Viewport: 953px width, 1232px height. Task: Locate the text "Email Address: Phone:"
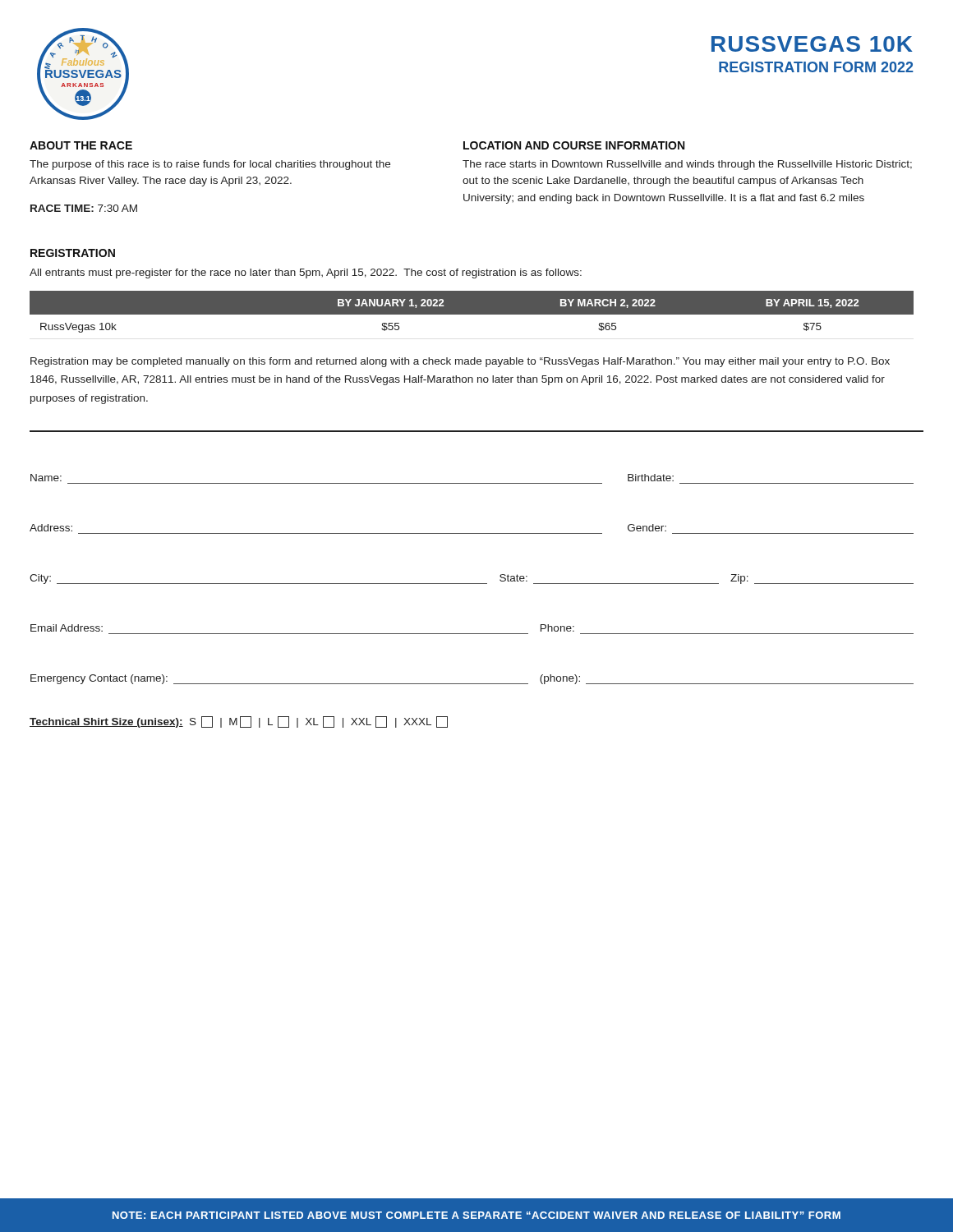click(x=472, y=624)
